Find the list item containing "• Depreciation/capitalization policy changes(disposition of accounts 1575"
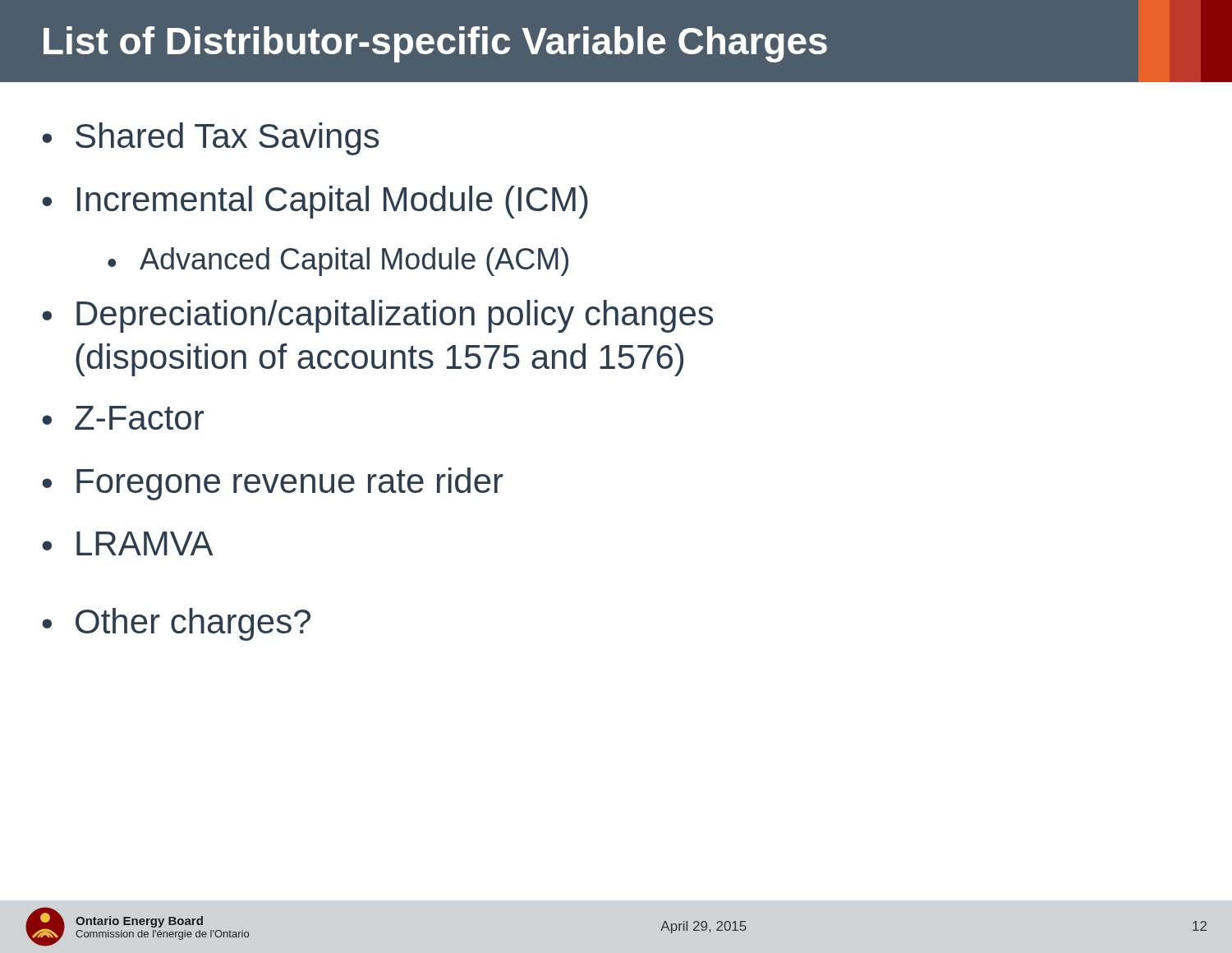 point(378,336)
